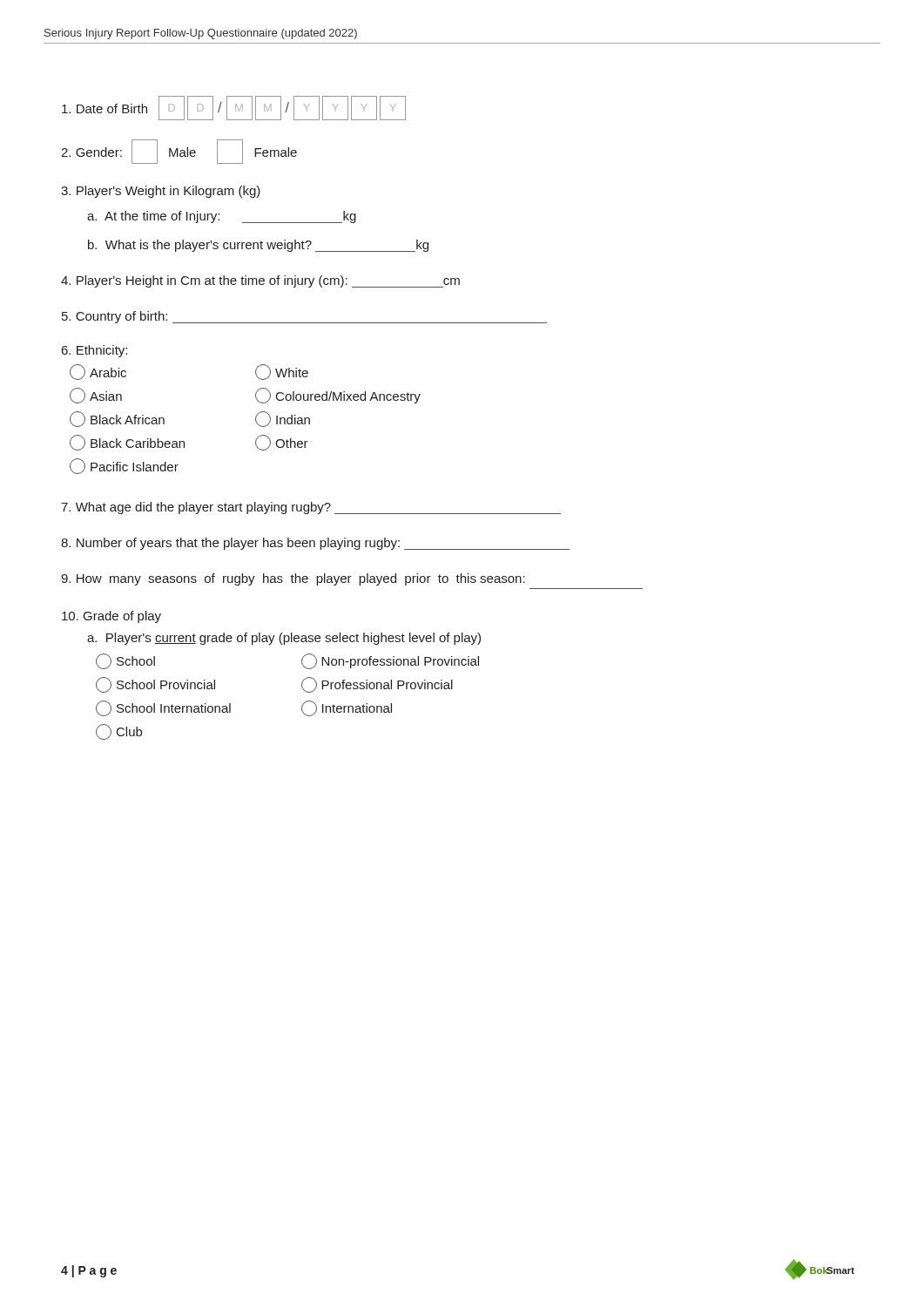The image size is (924, 1307).
Task: Point to the passage starting "9. How many seasons of rugby"
Action: (x=462, y=579)
